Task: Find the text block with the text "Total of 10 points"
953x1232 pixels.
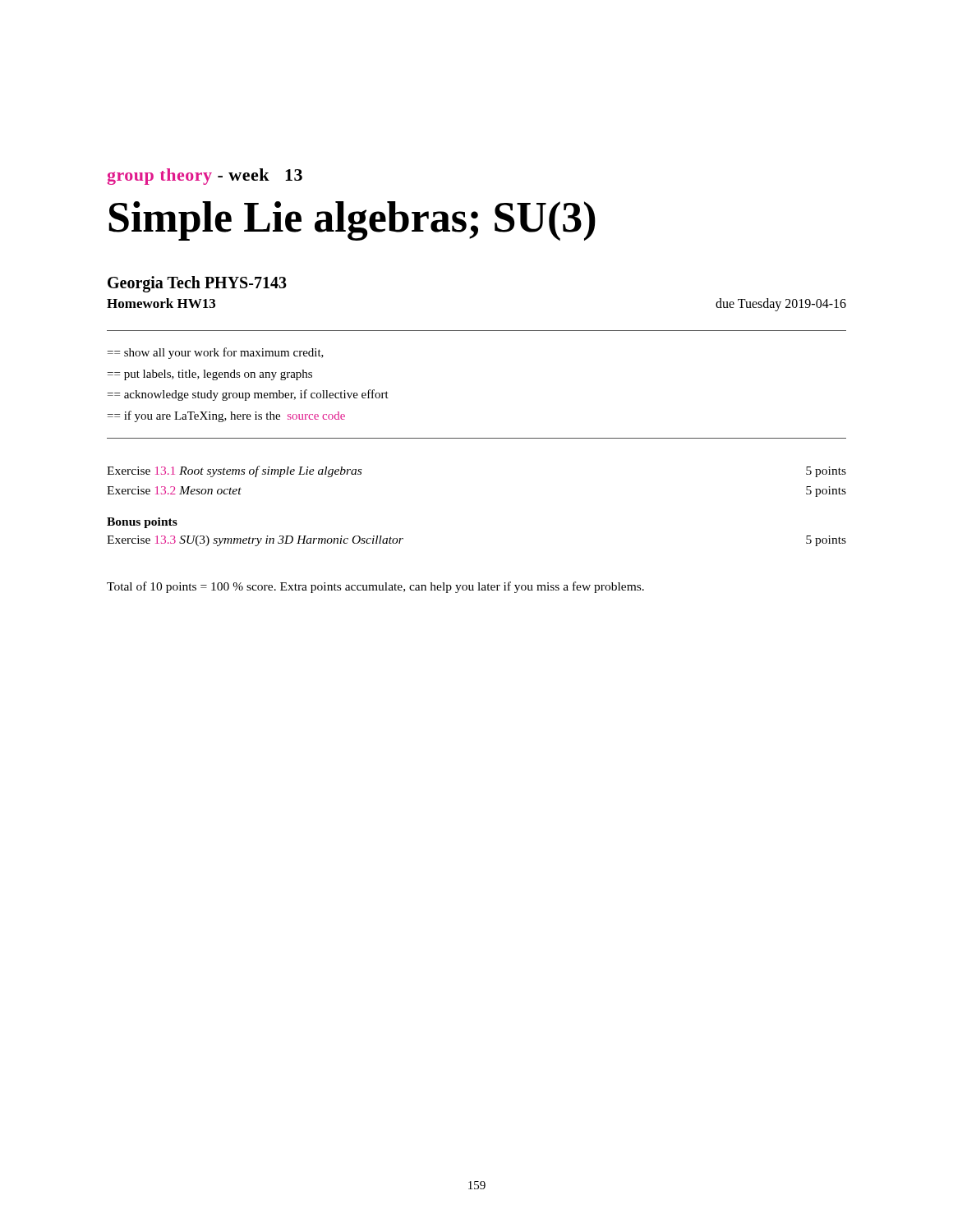Action: click(x=476, y=587)
